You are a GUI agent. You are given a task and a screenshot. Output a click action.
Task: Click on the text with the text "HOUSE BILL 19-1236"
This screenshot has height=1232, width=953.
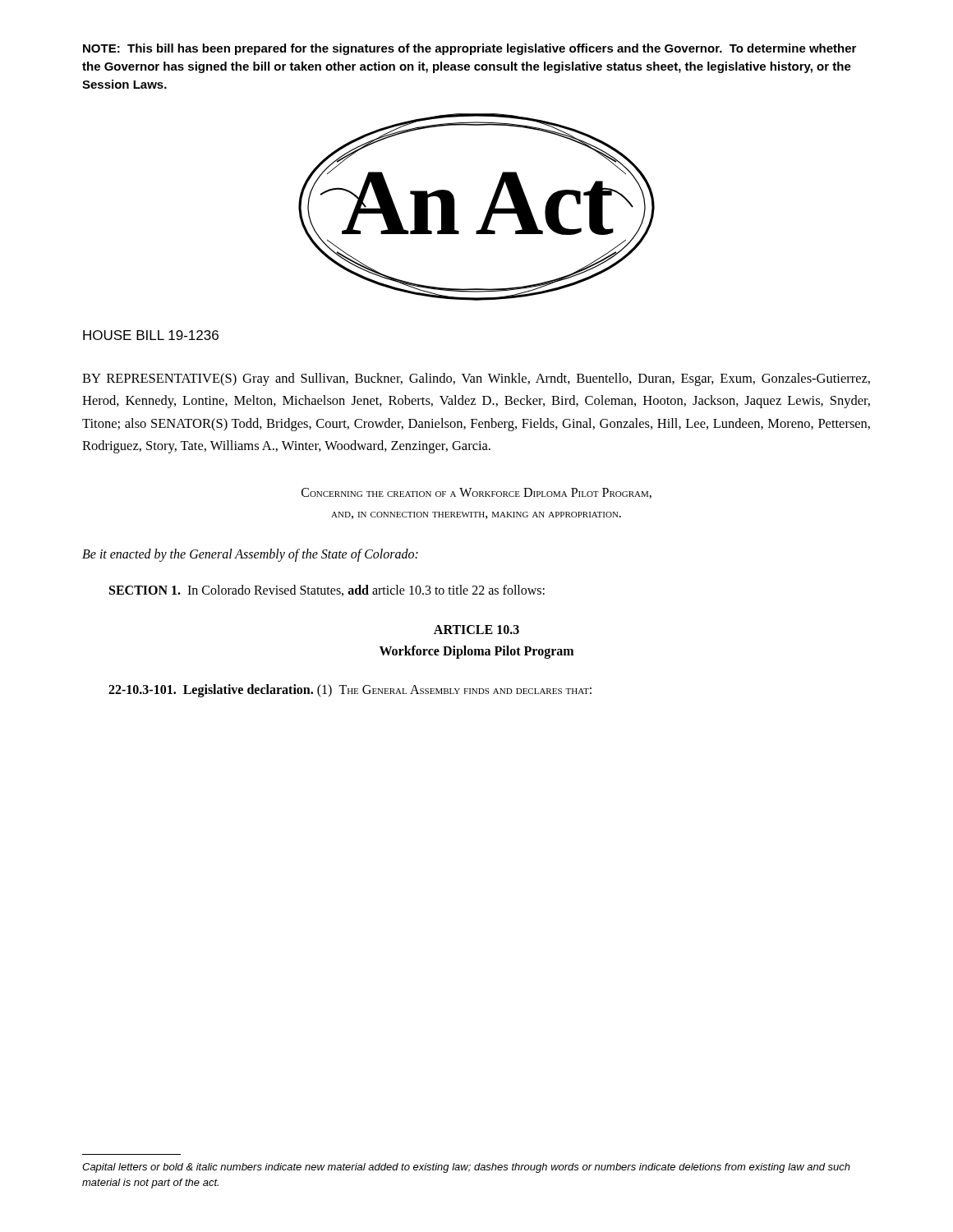click(x=151, y=336)
